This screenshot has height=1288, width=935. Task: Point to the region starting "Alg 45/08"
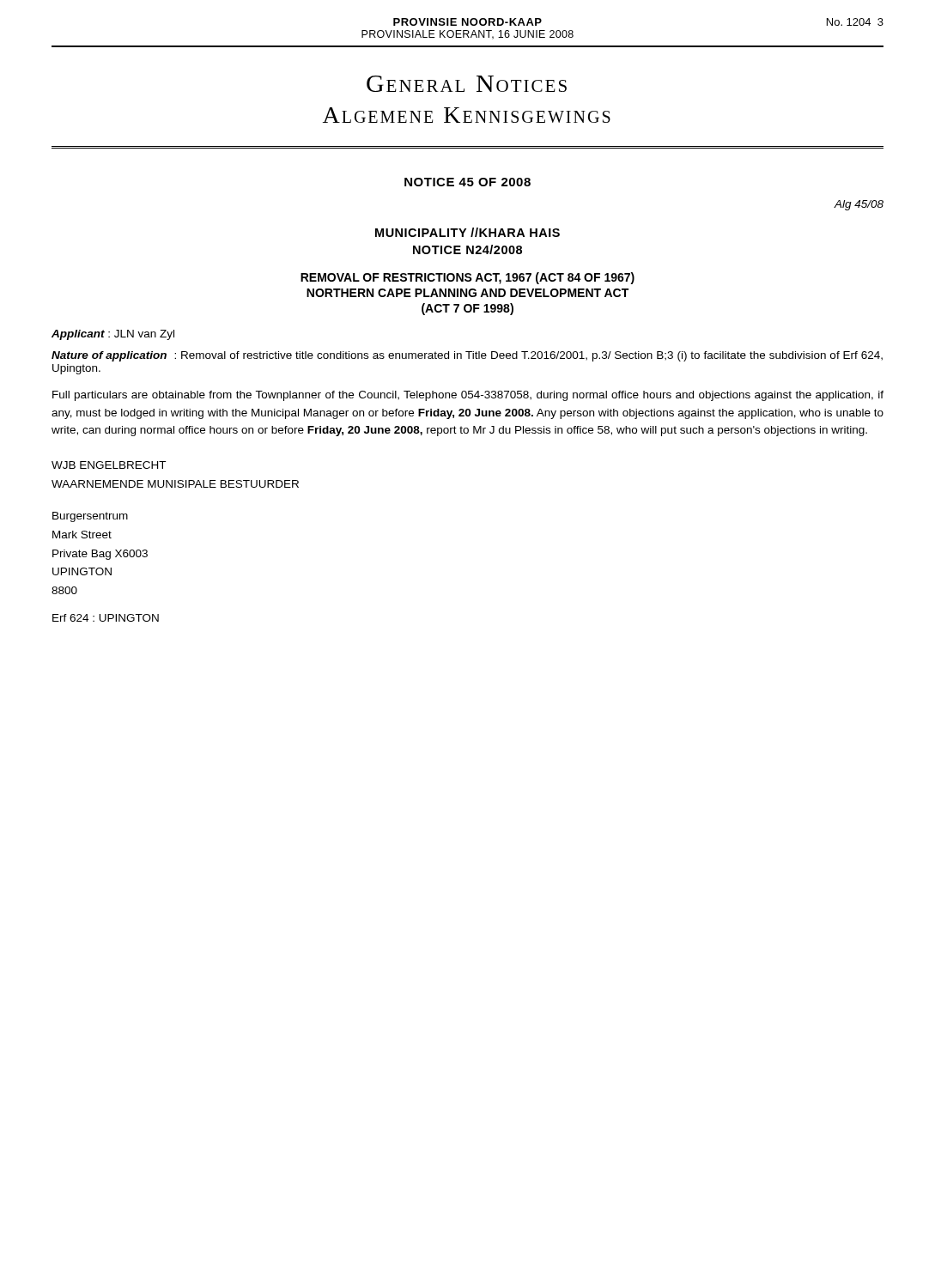click(x=859, y=204)
